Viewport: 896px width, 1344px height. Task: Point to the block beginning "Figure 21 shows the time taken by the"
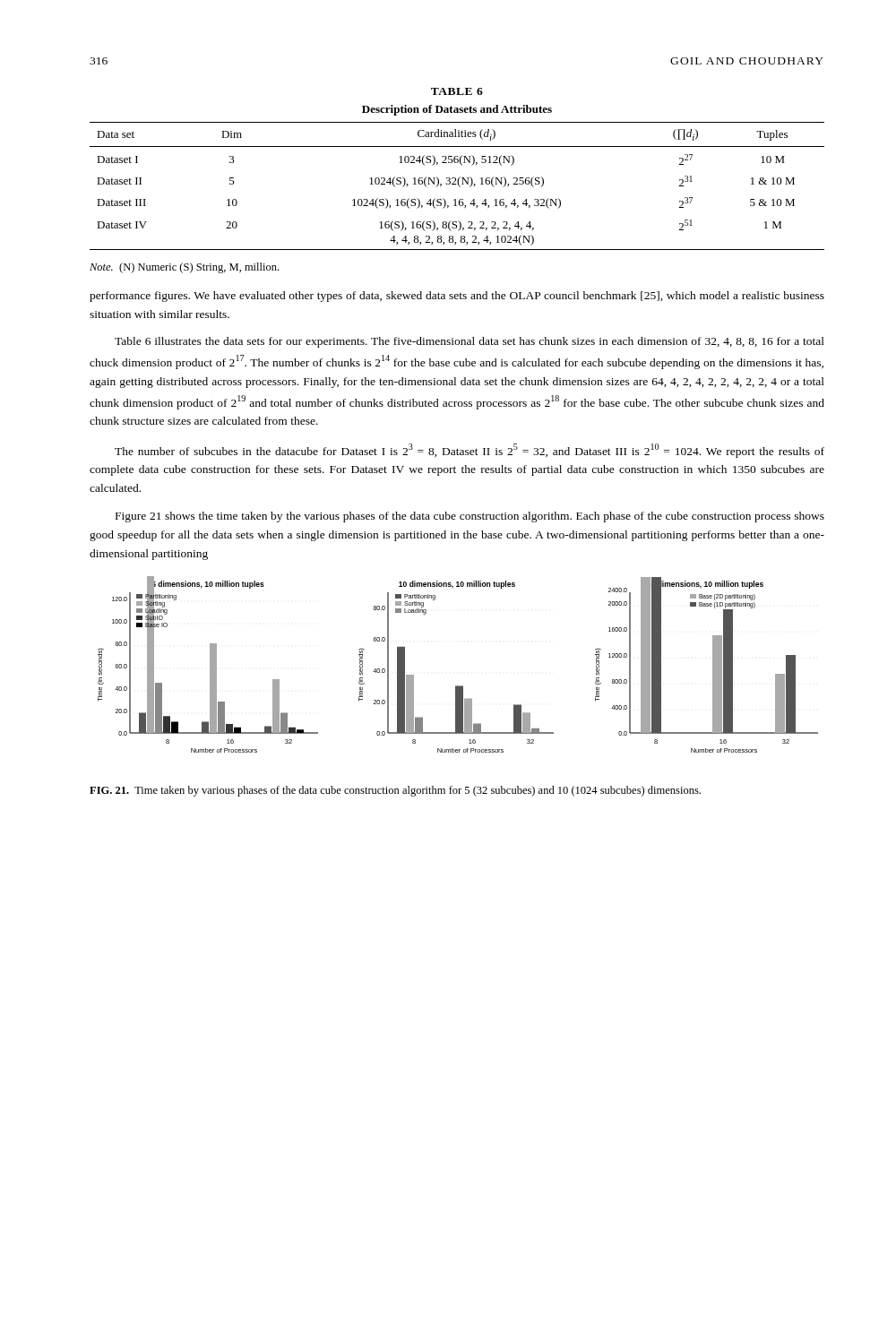[x=457, y=535]
